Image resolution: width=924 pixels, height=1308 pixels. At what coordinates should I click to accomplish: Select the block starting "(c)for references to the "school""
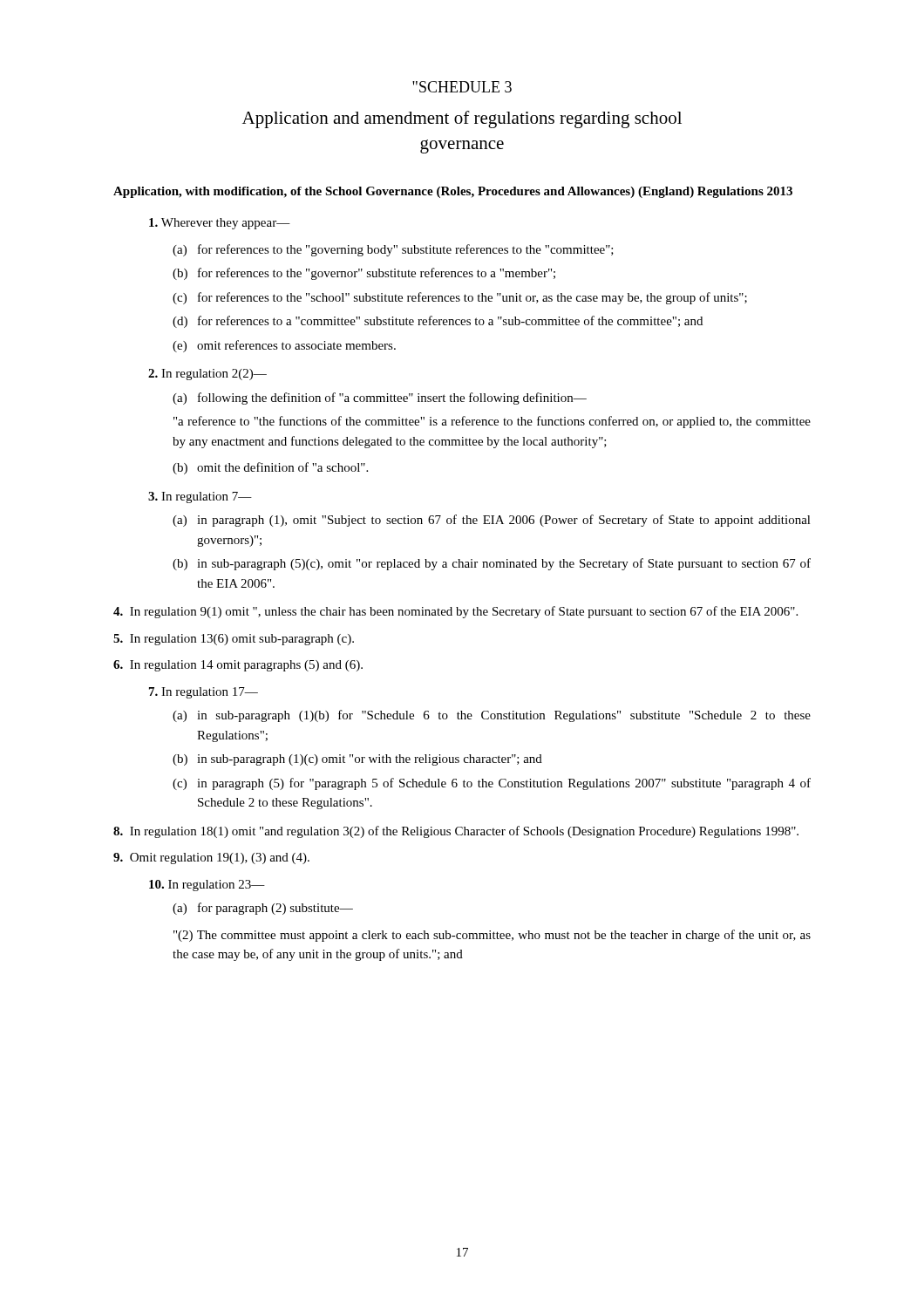click(492, 297)
